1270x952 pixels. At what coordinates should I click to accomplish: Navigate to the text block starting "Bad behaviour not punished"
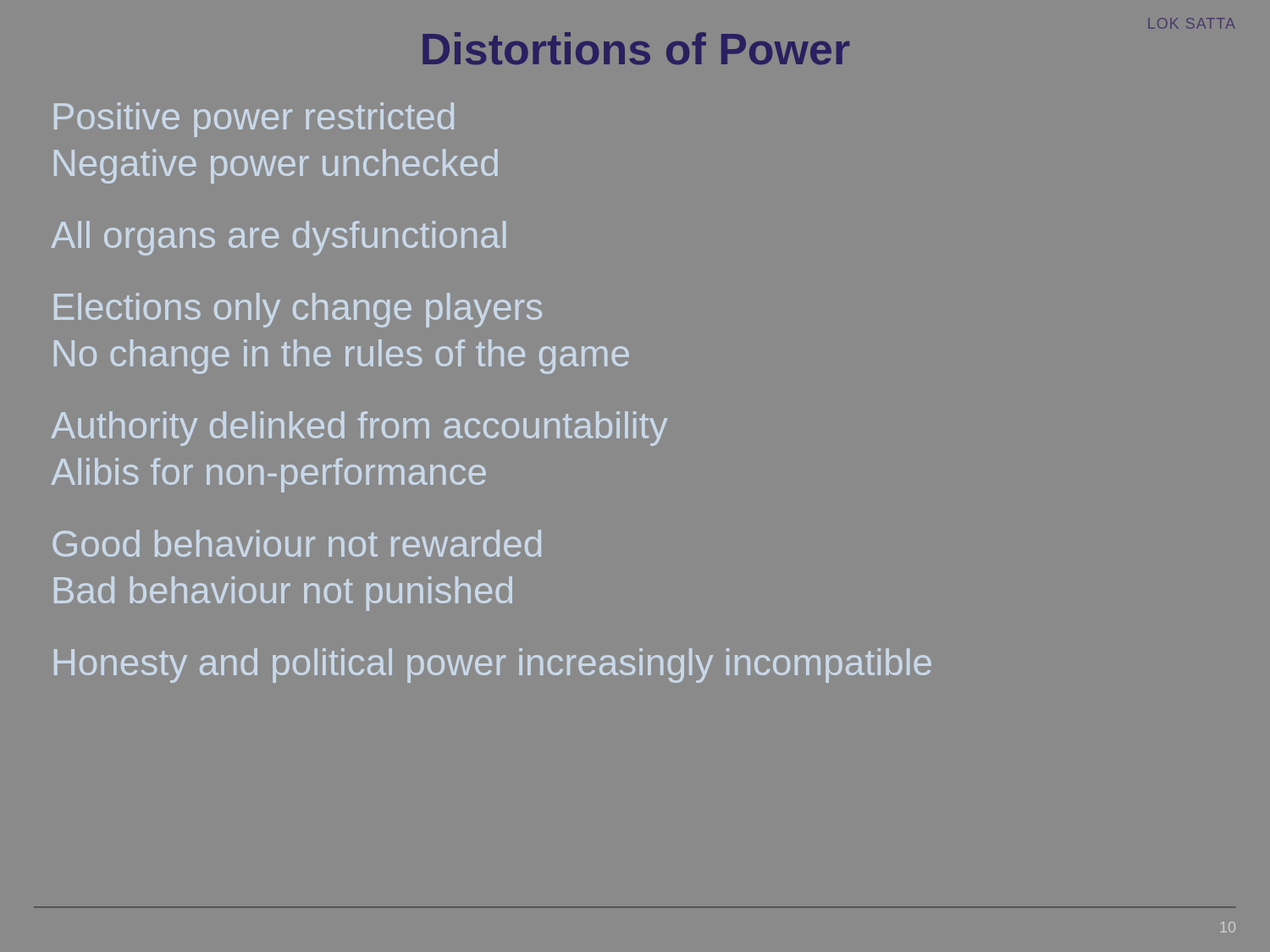coord(283,590)
